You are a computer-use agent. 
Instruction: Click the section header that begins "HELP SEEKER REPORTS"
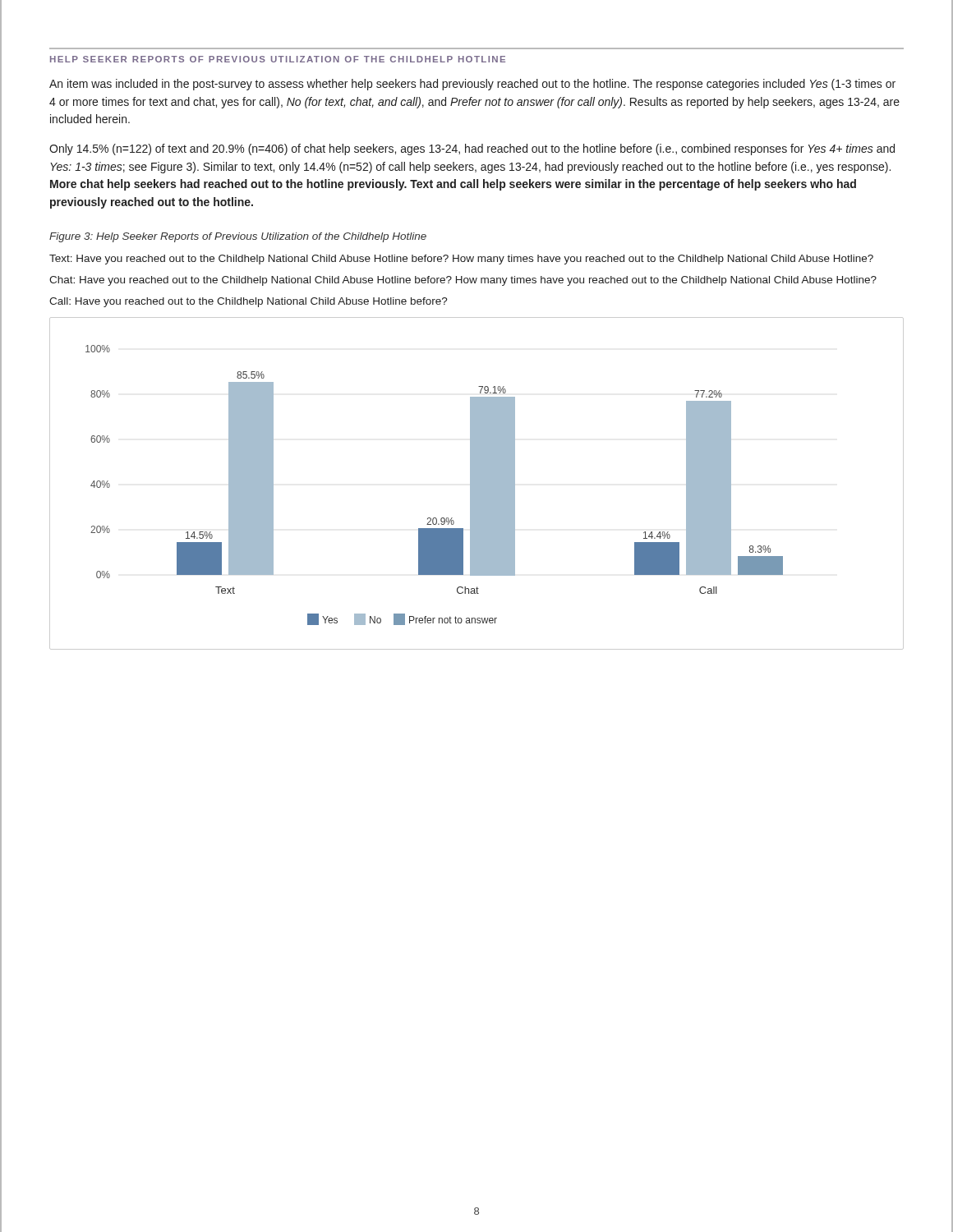click(476, 56)
